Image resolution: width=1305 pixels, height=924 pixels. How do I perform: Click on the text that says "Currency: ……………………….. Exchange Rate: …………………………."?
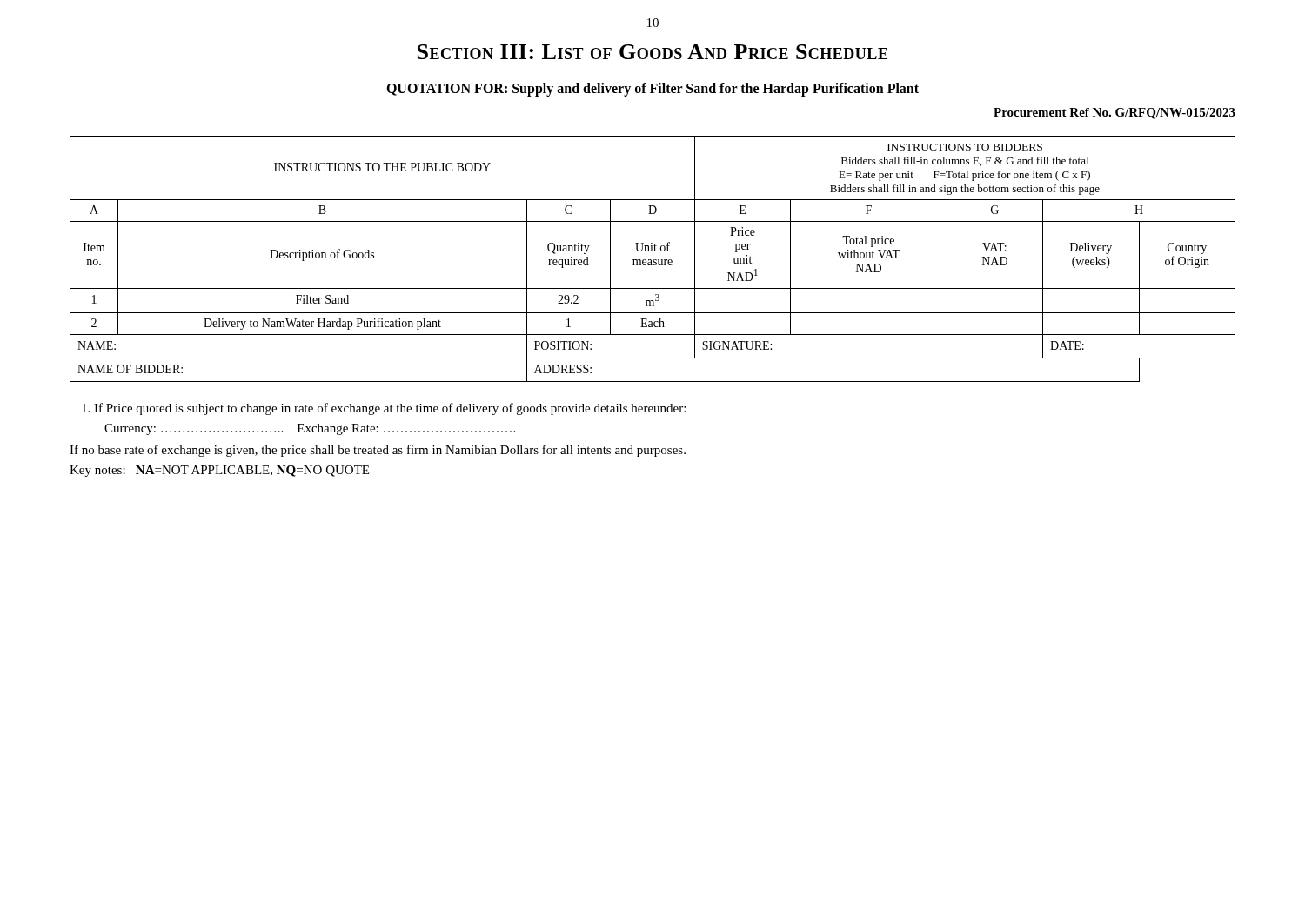point(310,428)
